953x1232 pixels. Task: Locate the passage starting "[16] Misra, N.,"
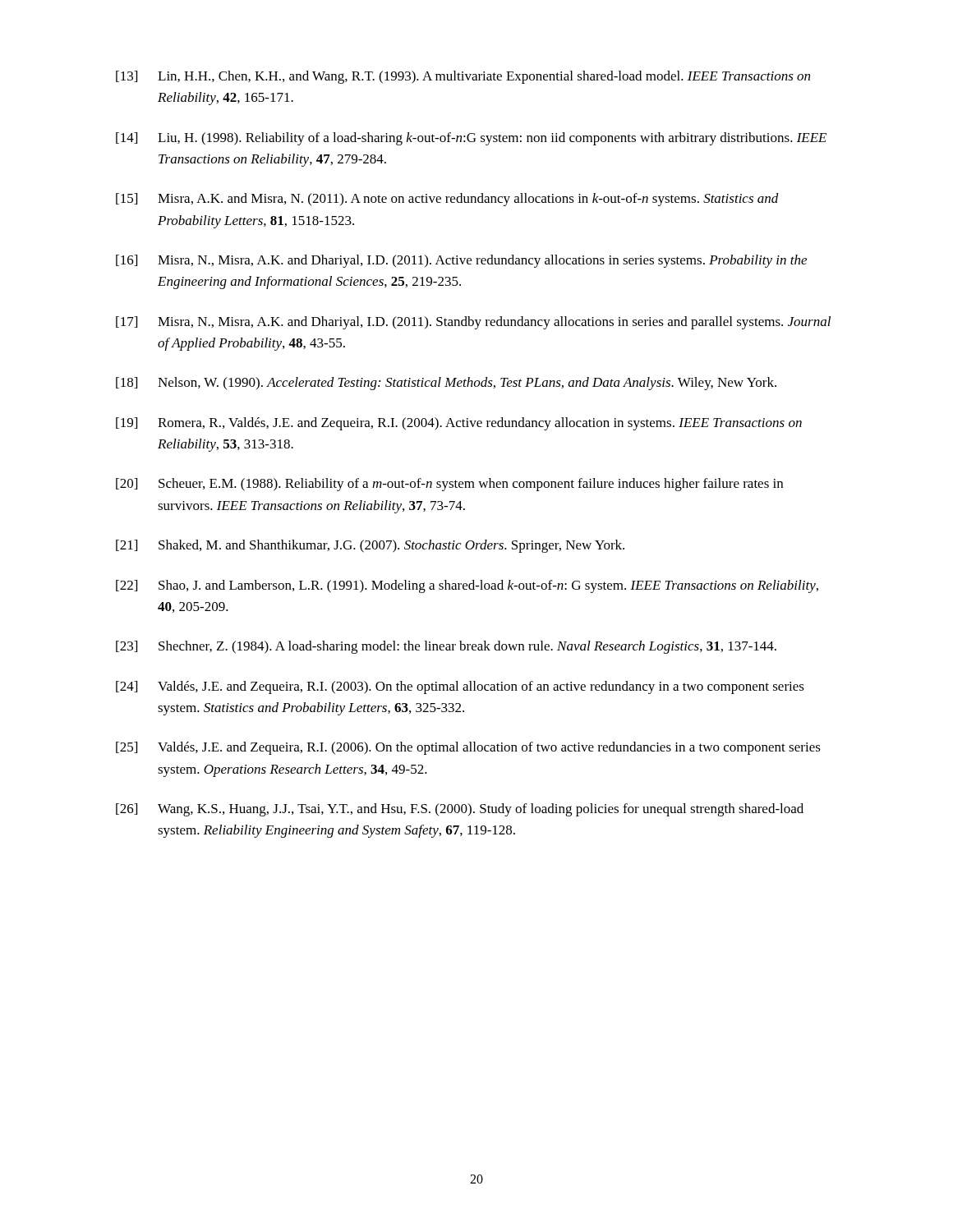476,271
